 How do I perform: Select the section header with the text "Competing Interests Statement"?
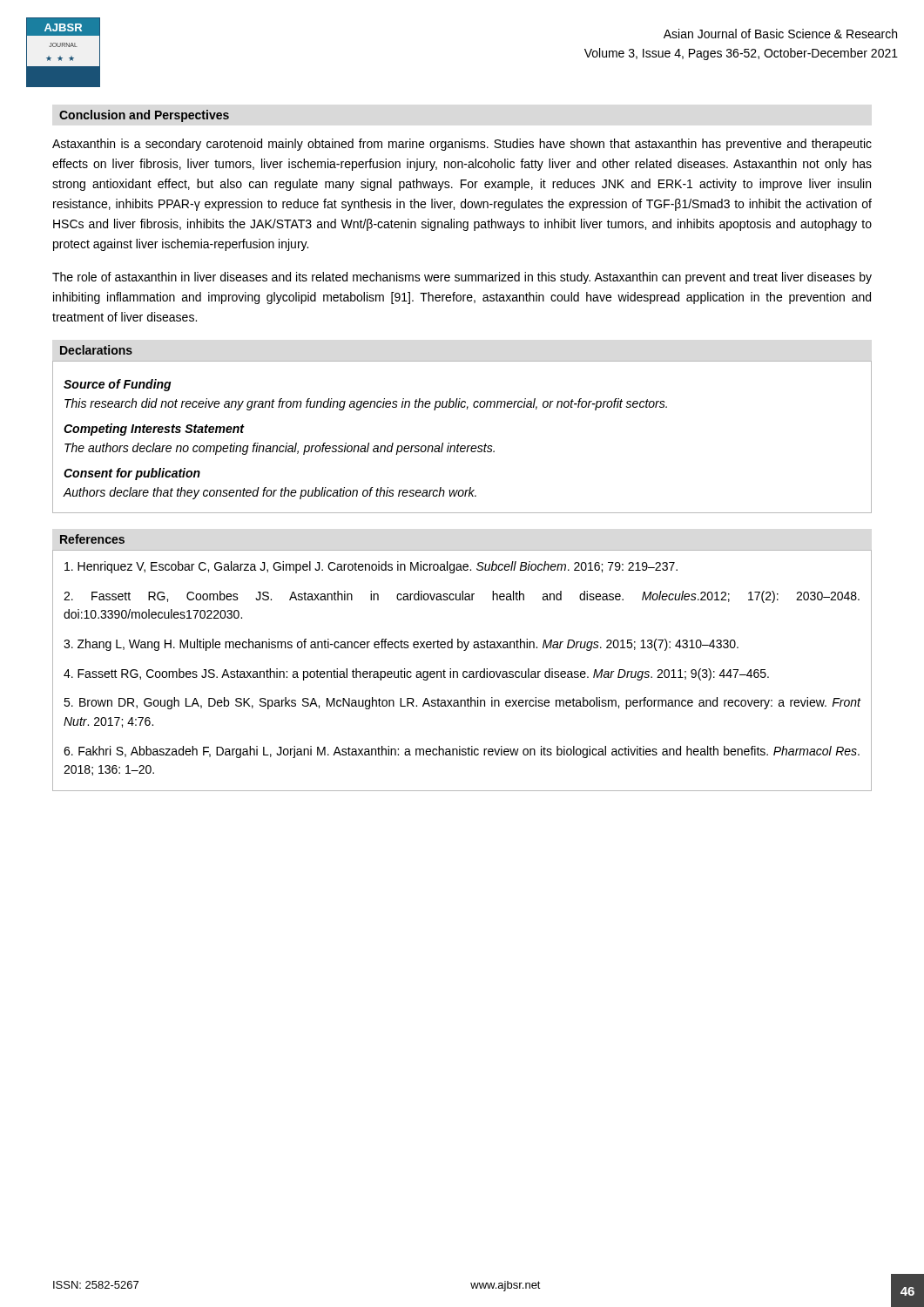click(154, 429)
